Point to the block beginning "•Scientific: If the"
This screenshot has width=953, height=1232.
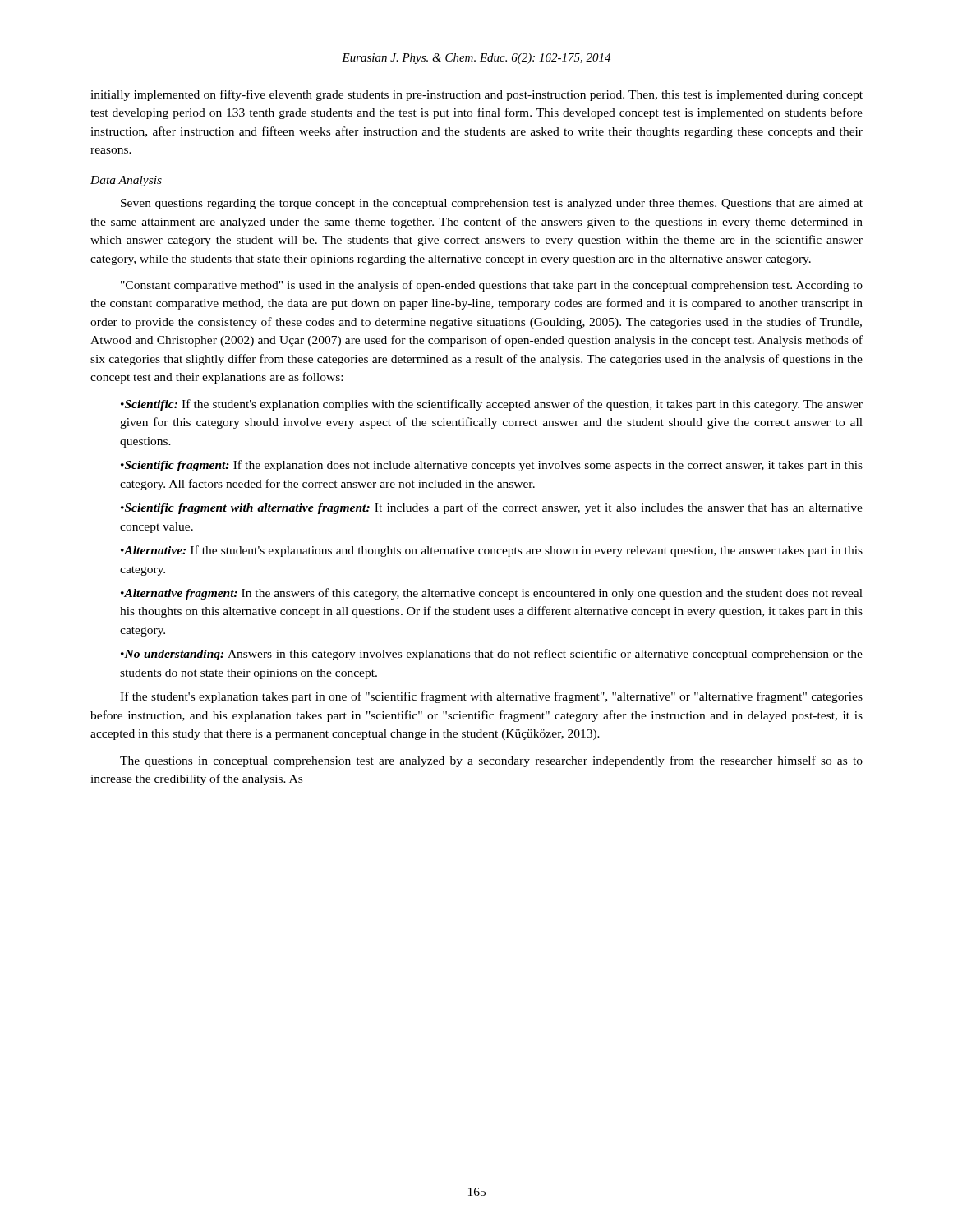point(491,422)
